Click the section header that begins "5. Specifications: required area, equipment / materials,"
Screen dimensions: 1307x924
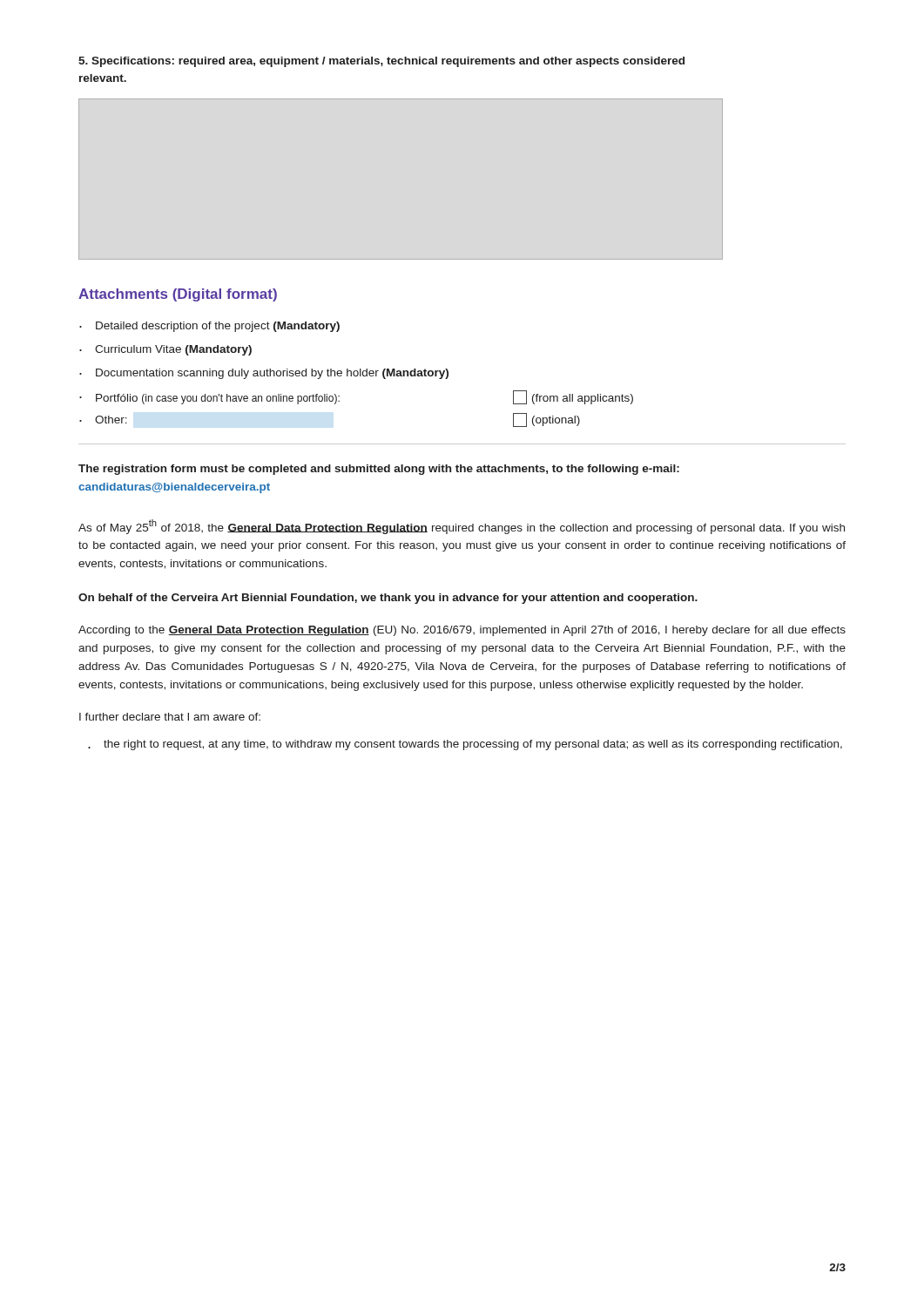tap(382, 69)
